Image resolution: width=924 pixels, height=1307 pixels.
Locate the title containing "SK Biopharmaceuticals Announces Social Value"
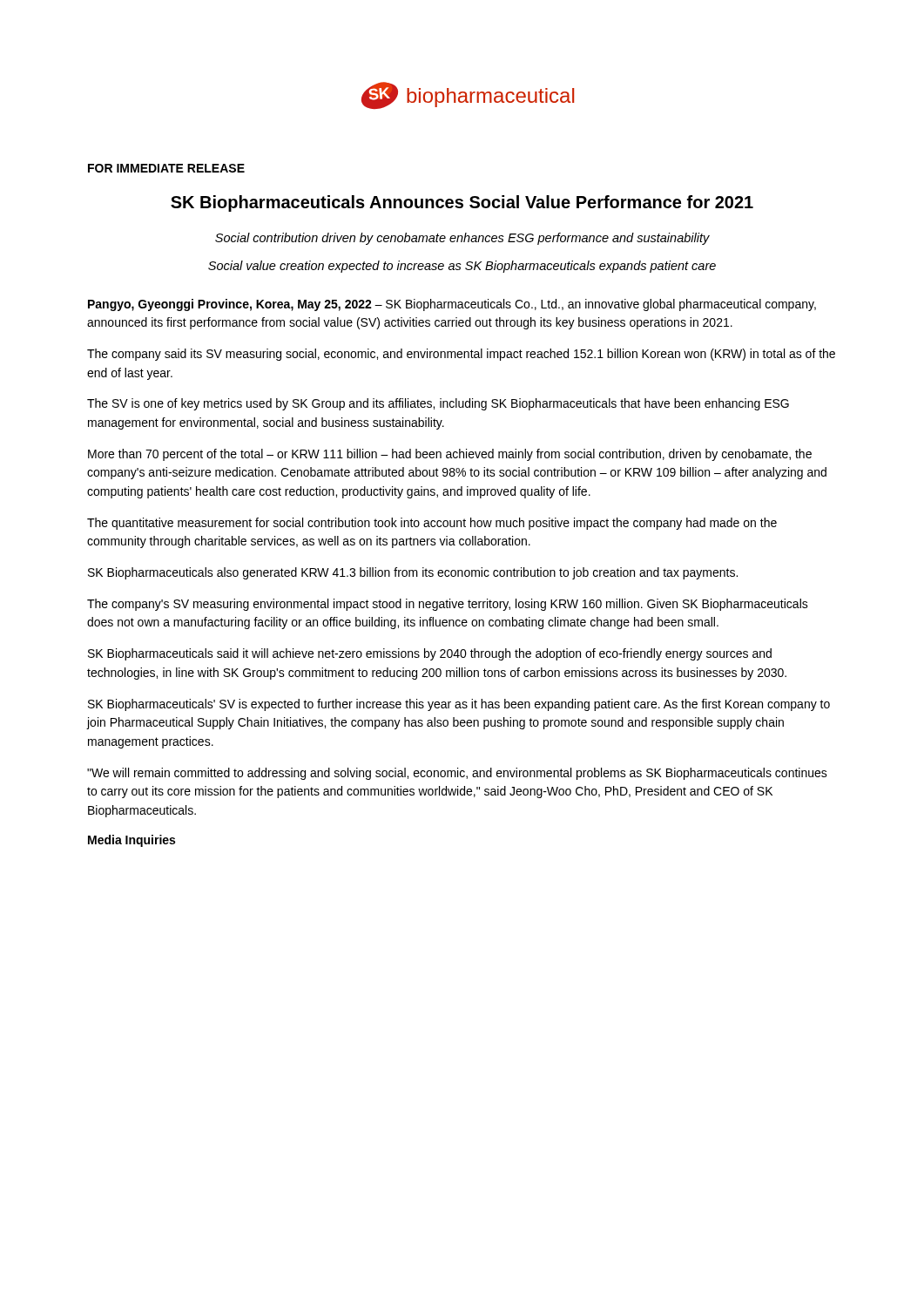tap(462, 202)
